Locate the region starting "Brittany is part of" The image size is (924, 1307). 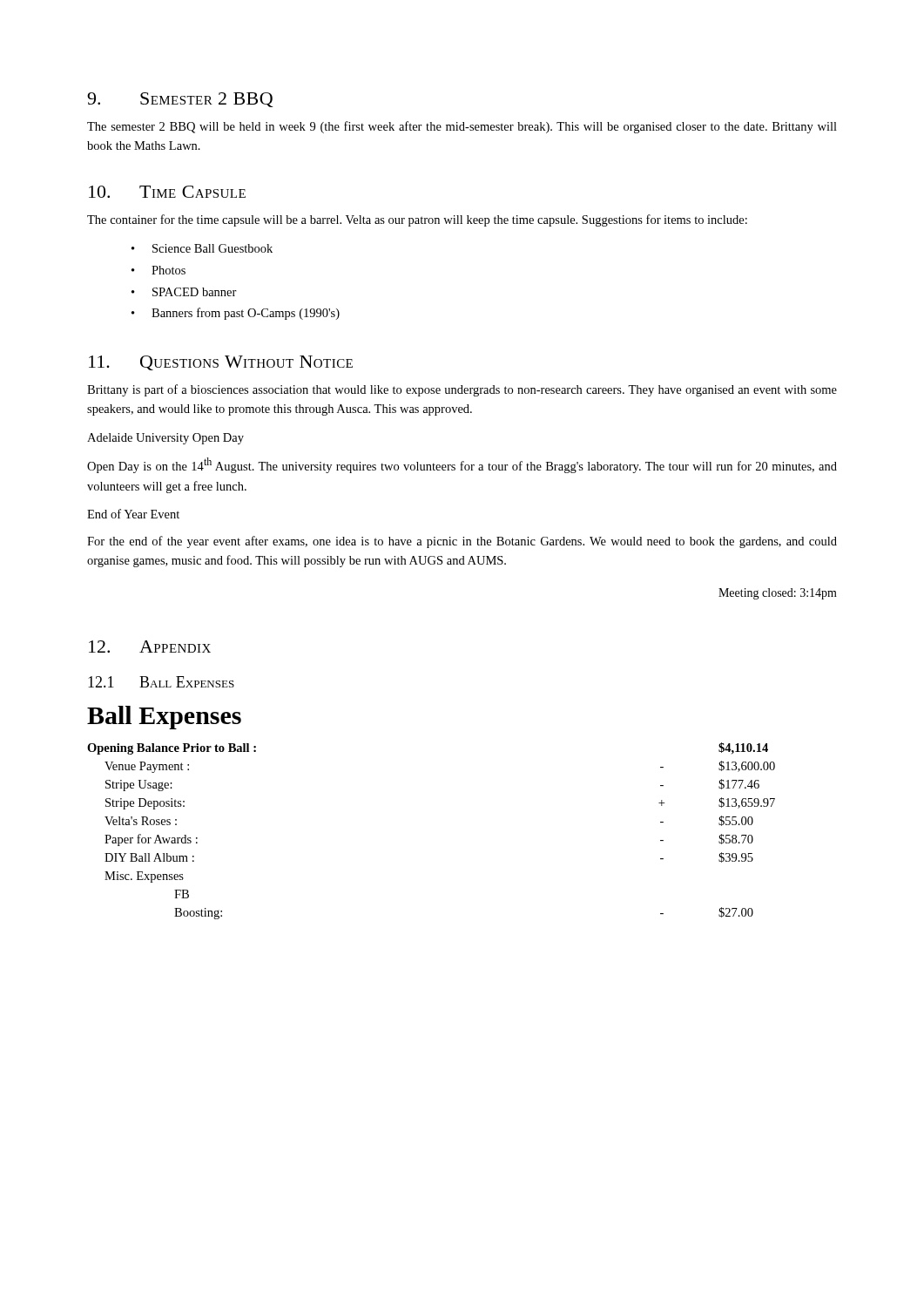[x=462, y=399]
